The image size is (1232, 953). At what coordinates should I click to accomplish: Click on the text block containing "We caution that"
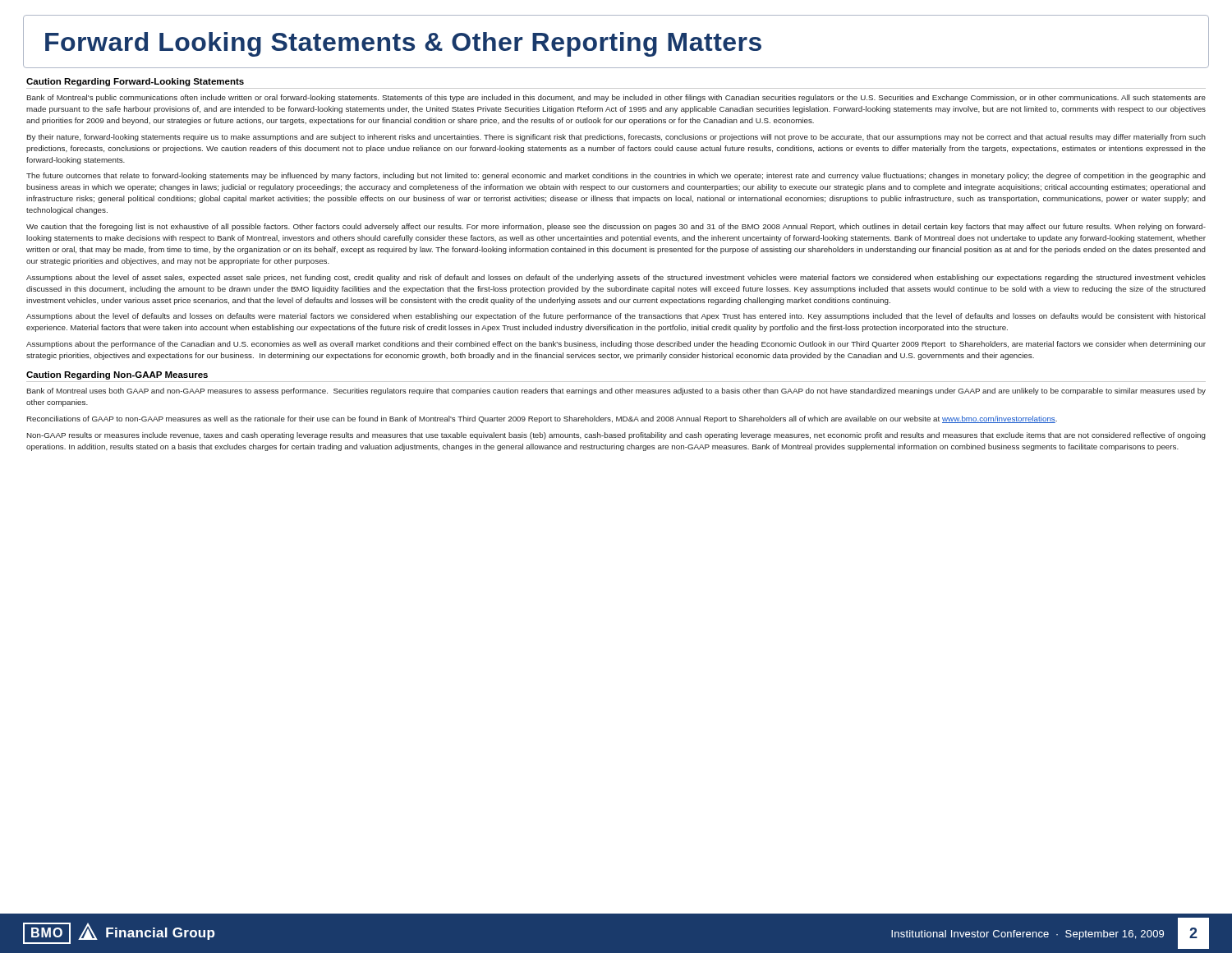coord(616,244)
